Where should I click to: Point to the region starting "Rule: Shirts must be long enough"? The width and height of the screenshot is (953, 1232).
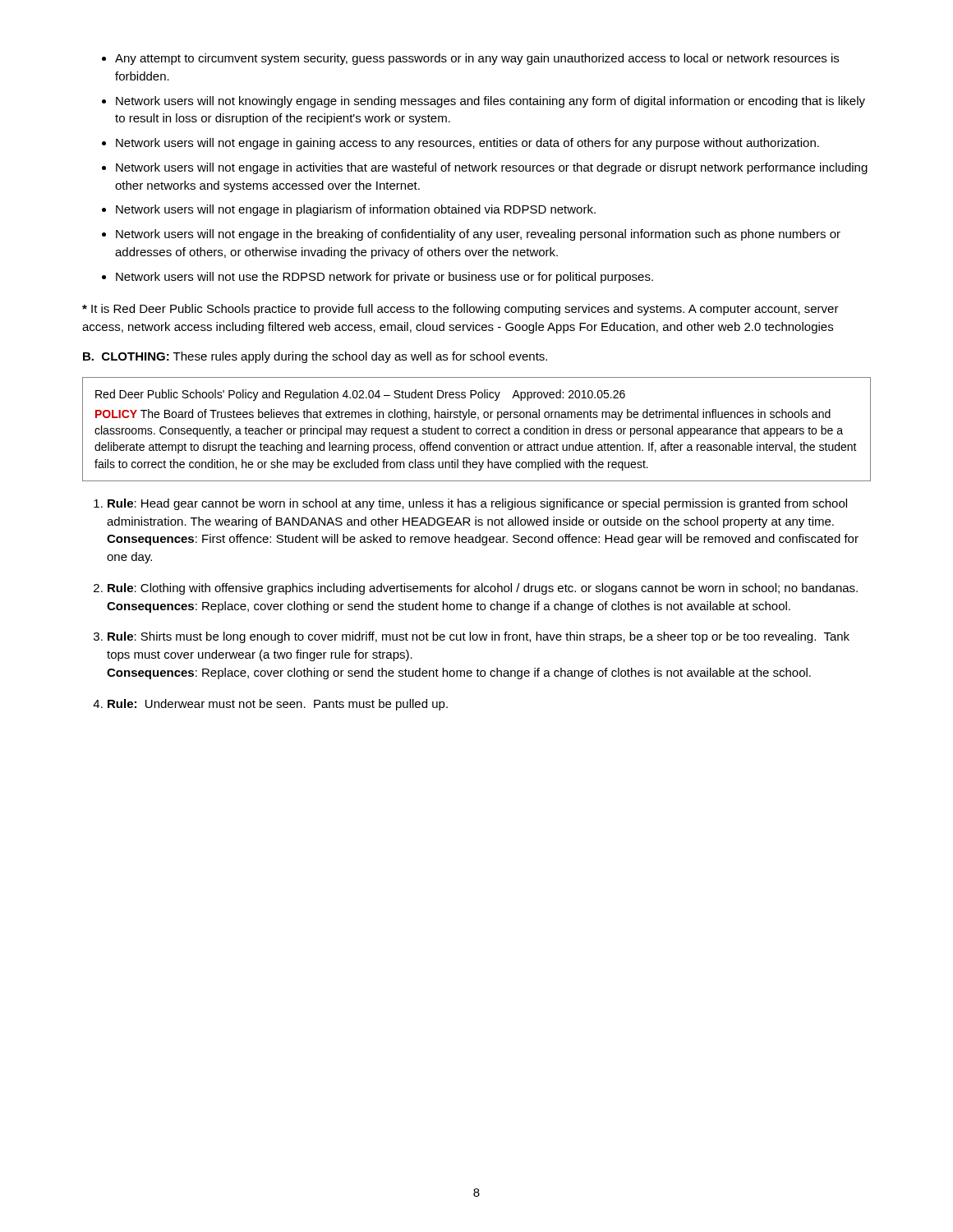479,637
